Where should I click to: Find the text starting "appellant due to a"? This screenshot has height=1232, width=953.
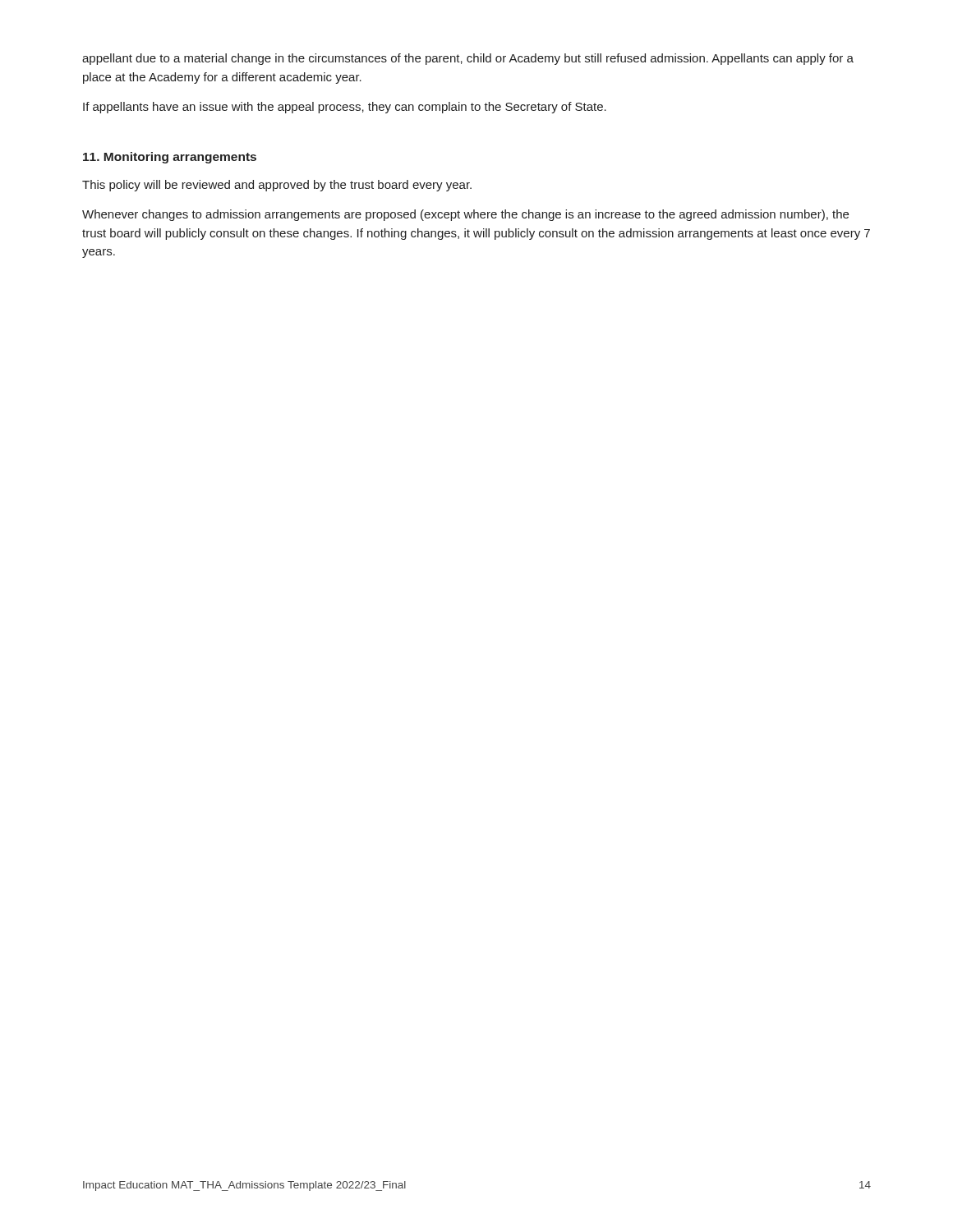(x=468, y=67)
